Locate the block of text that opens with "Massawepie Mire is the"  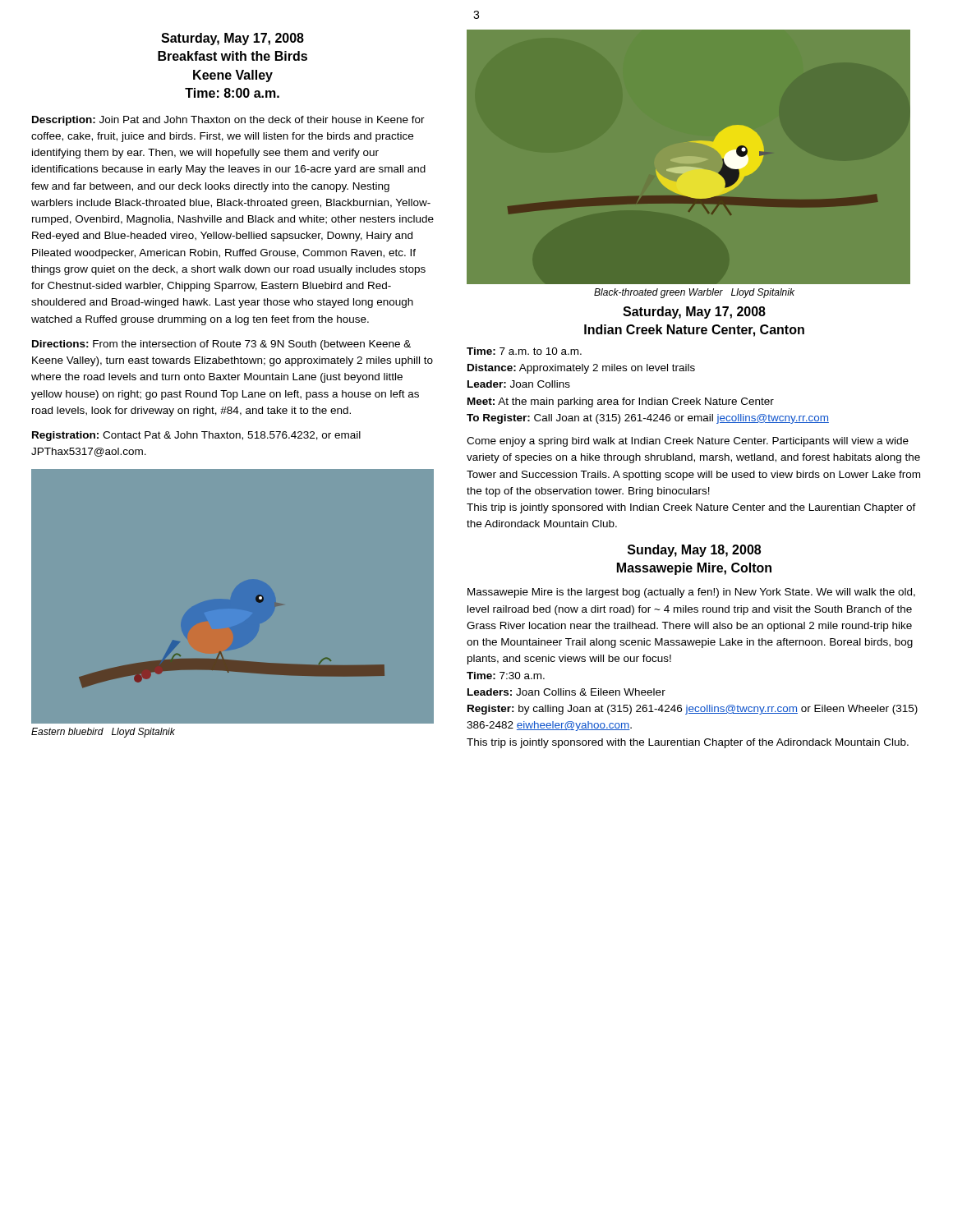pos(691,593)
